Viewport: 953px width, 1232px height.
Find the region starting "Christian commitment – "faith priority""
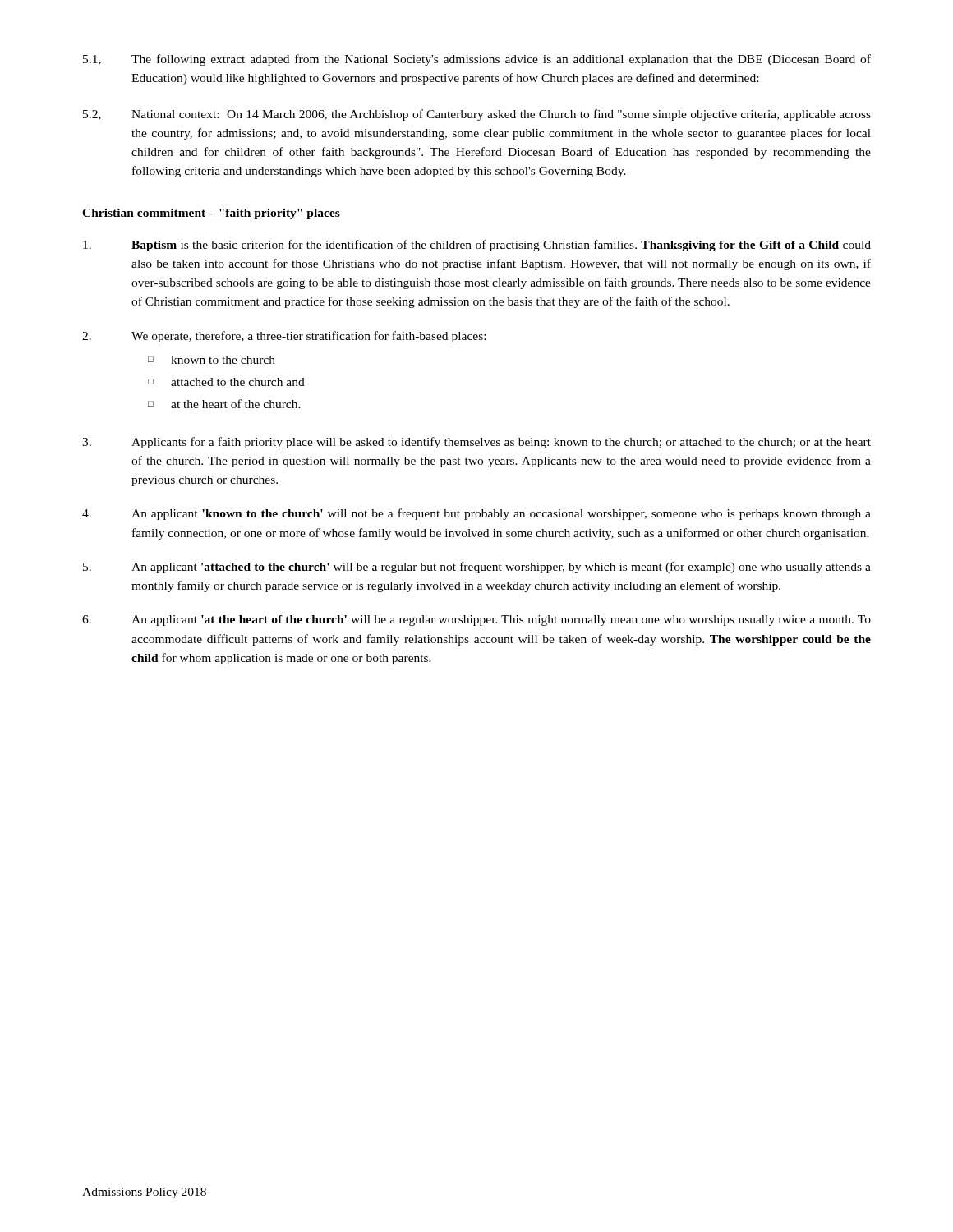click(x=211, y=212)
